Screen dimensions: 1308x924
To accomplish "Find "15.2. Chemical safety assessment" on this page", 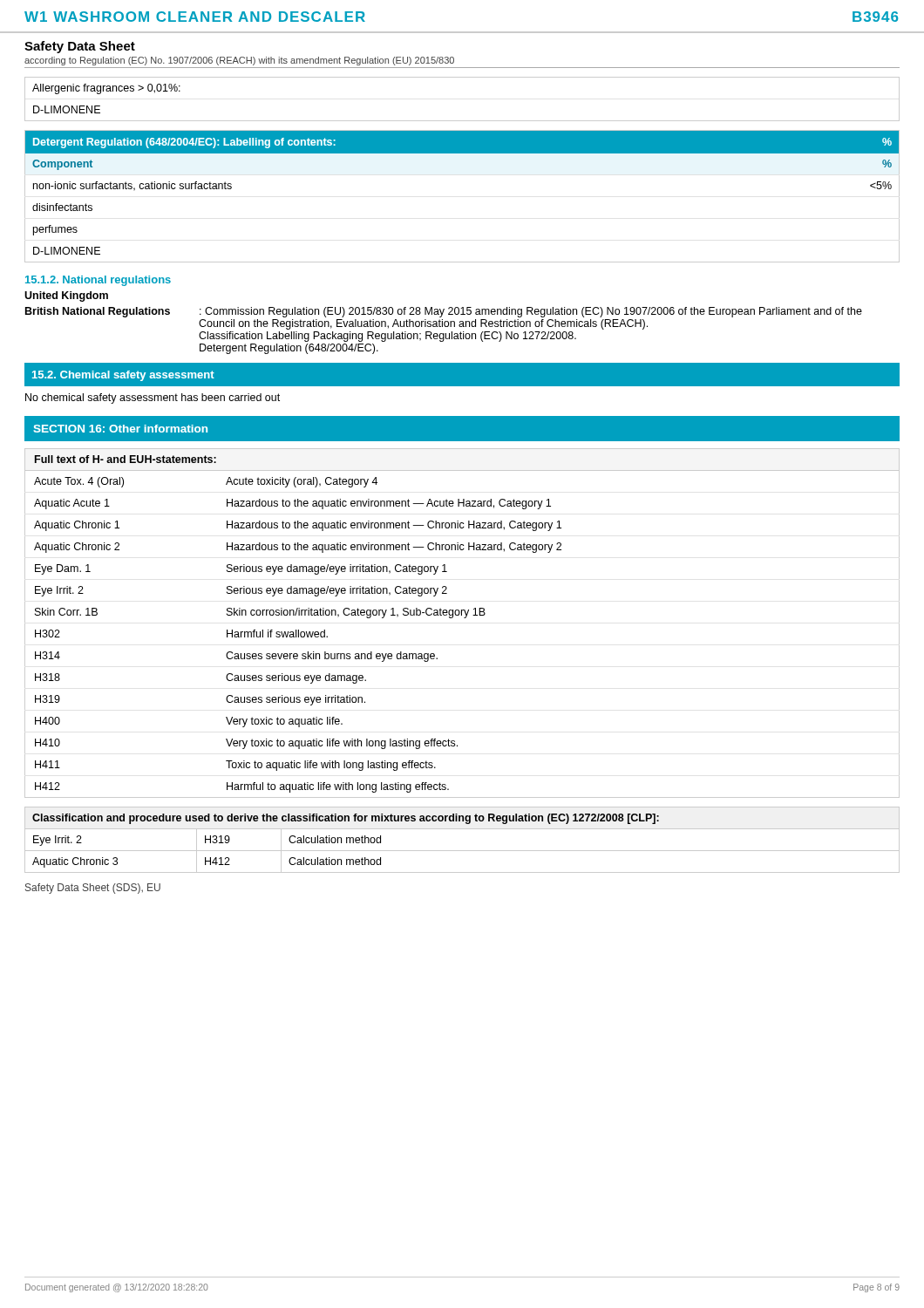I will tap(123, 374).
